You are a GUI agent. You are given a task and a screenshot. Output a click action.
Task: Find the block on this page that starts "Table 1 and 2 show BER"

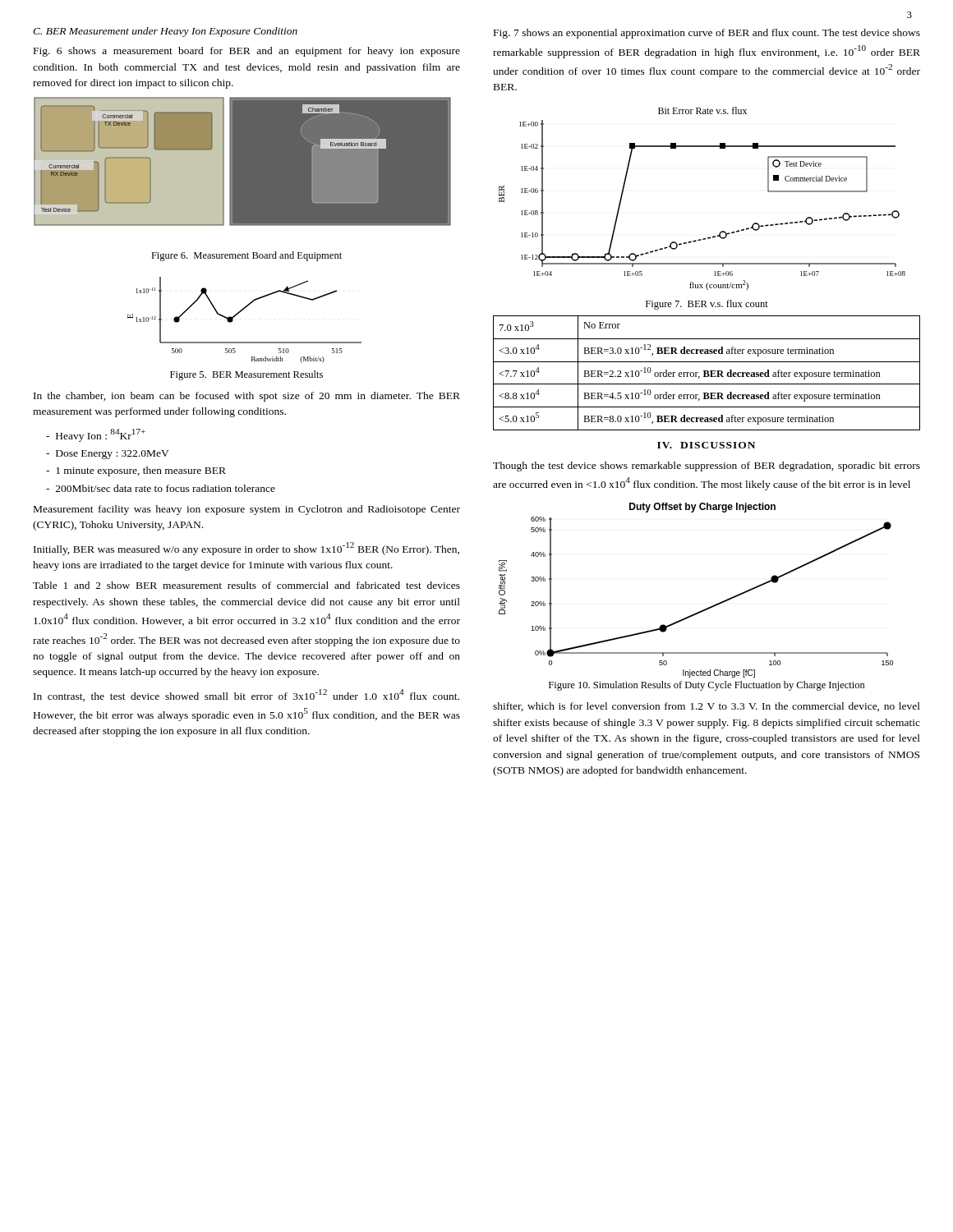246,629
